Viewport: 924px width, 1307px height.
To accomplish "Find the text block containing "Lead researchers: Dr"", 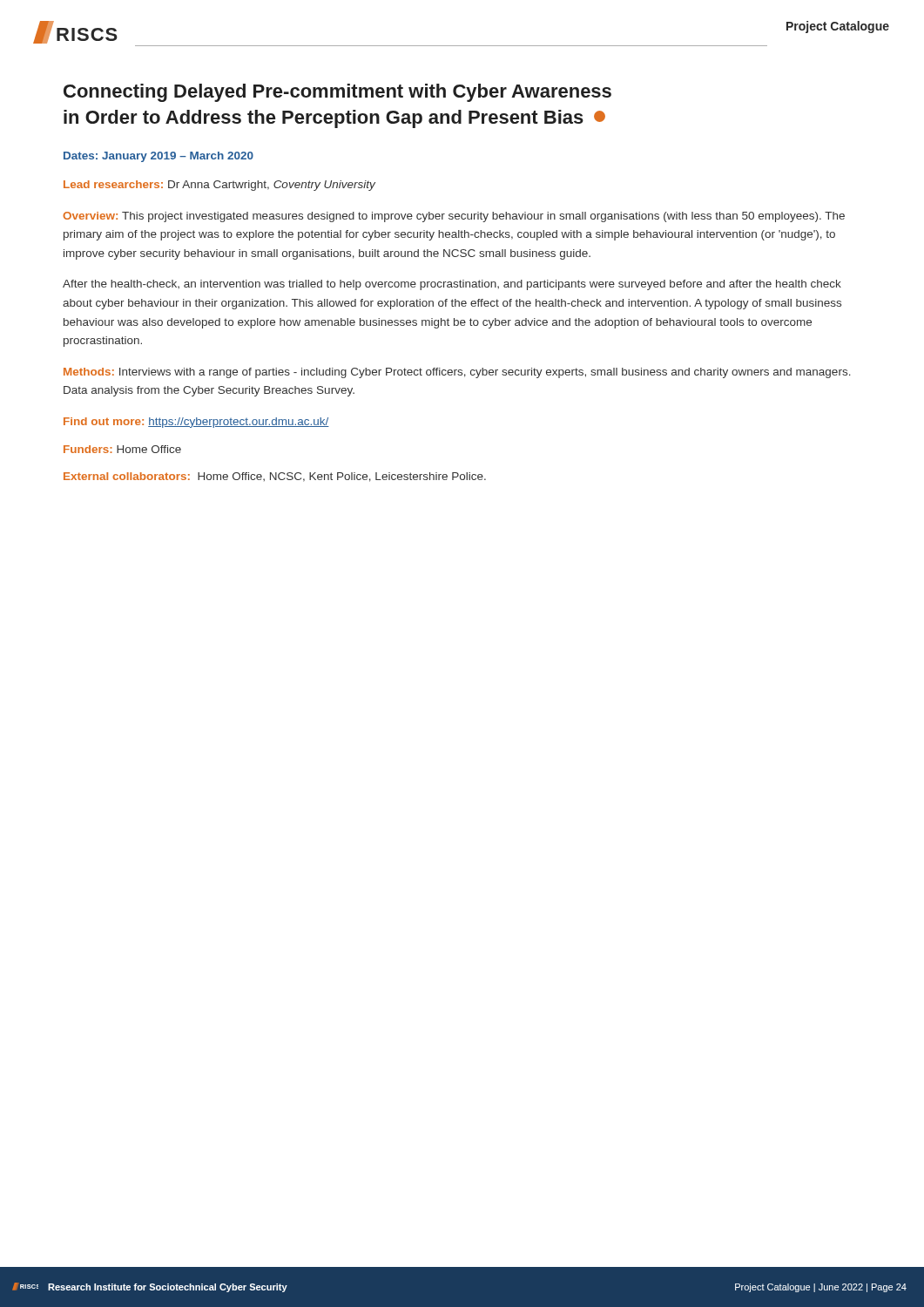I will click(x=219, y=185).
